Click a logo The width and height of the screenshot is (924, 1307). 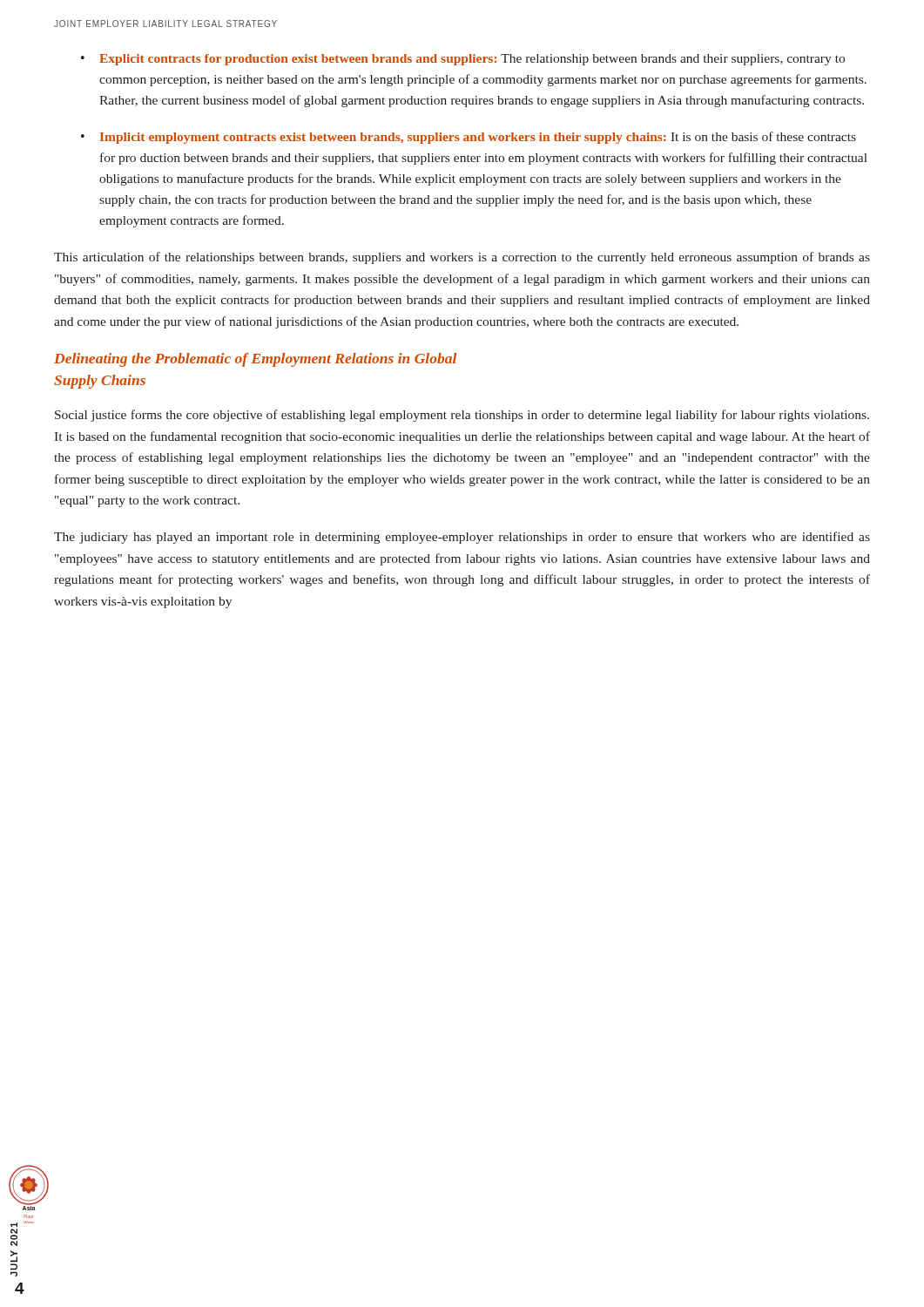click(x=29, y=1194)
